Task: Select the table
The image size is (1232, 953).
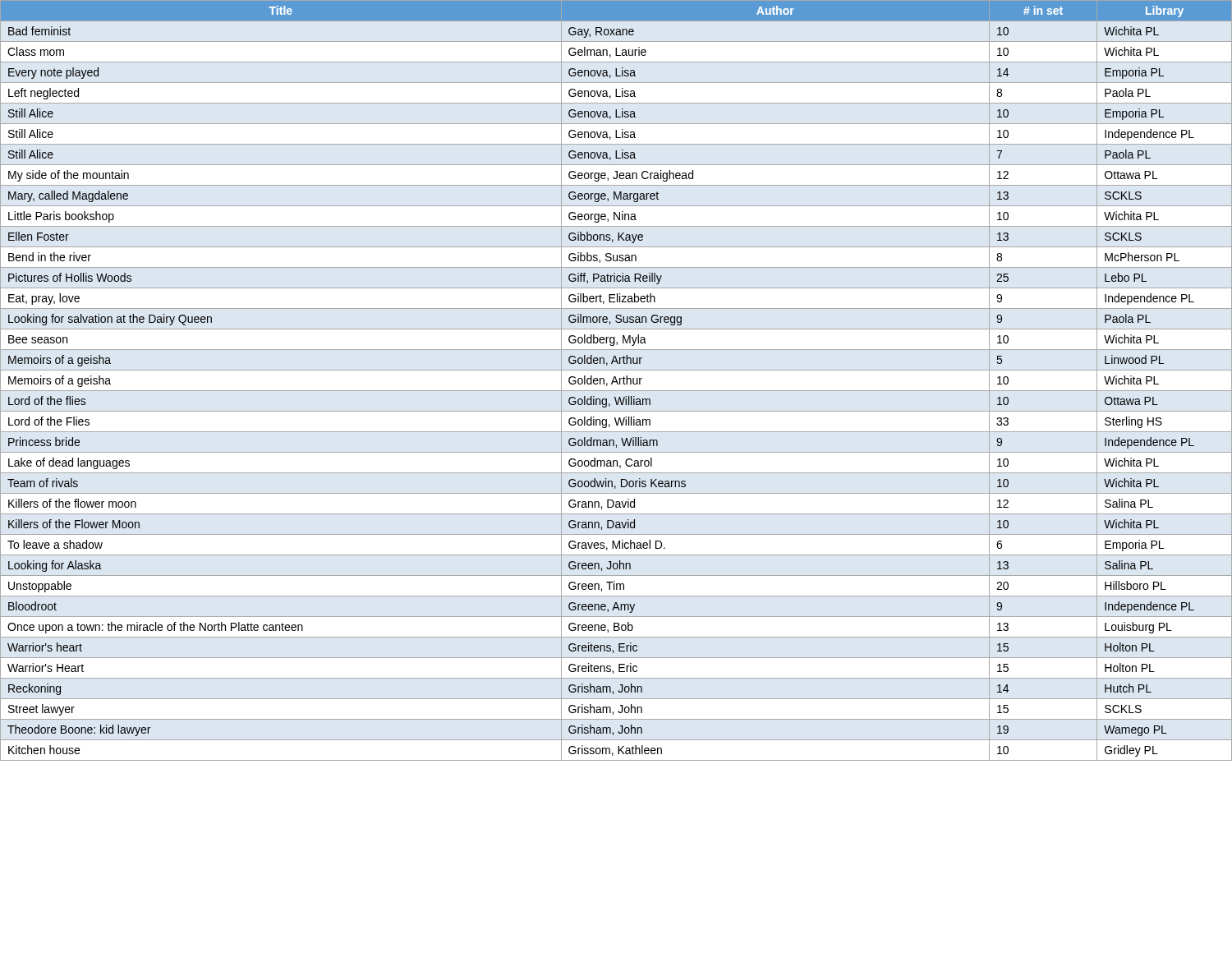Action: click(x=616, y=380)
